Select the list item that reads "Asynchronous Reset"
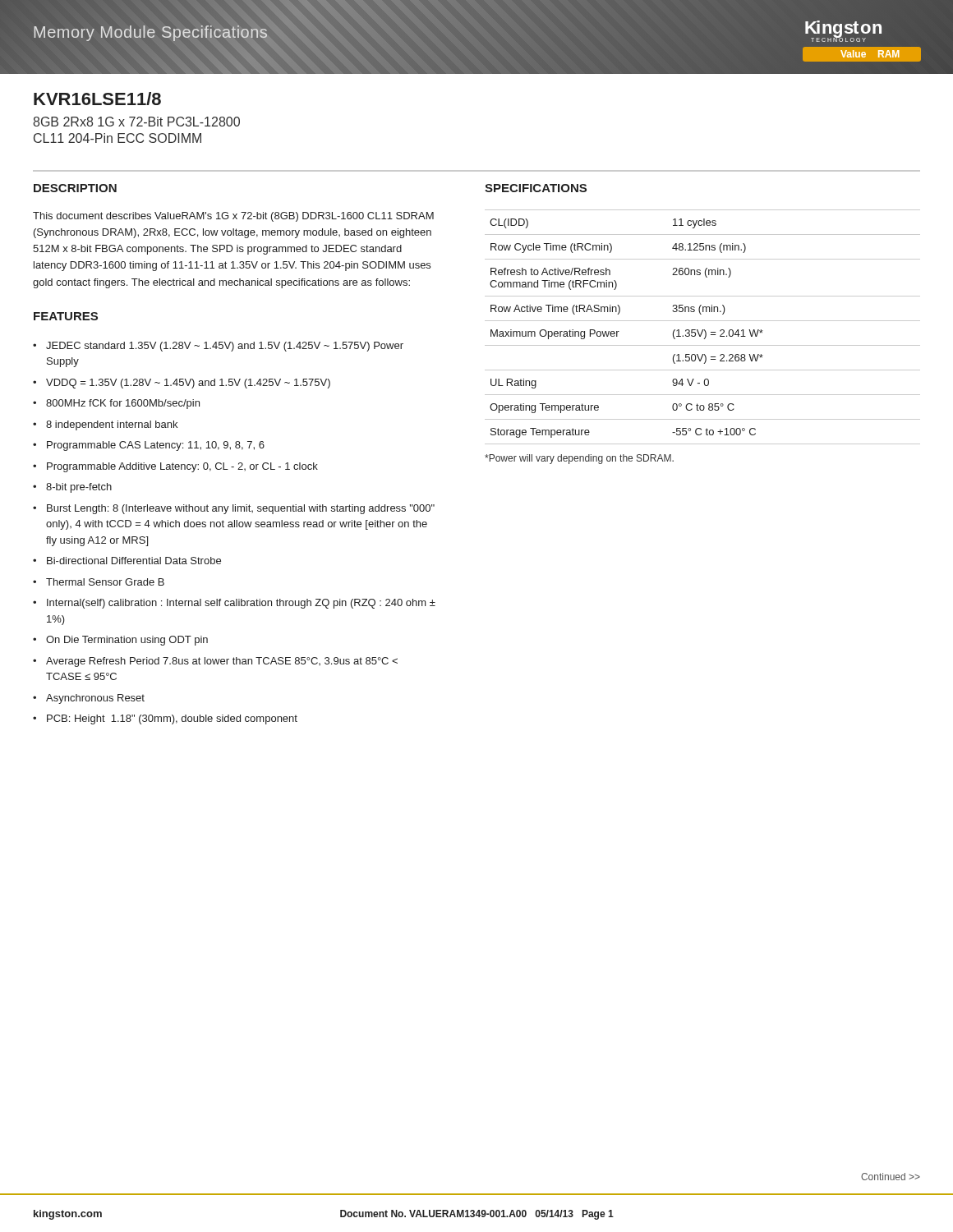Viewport: 953px width, 1232px height. 95,697
